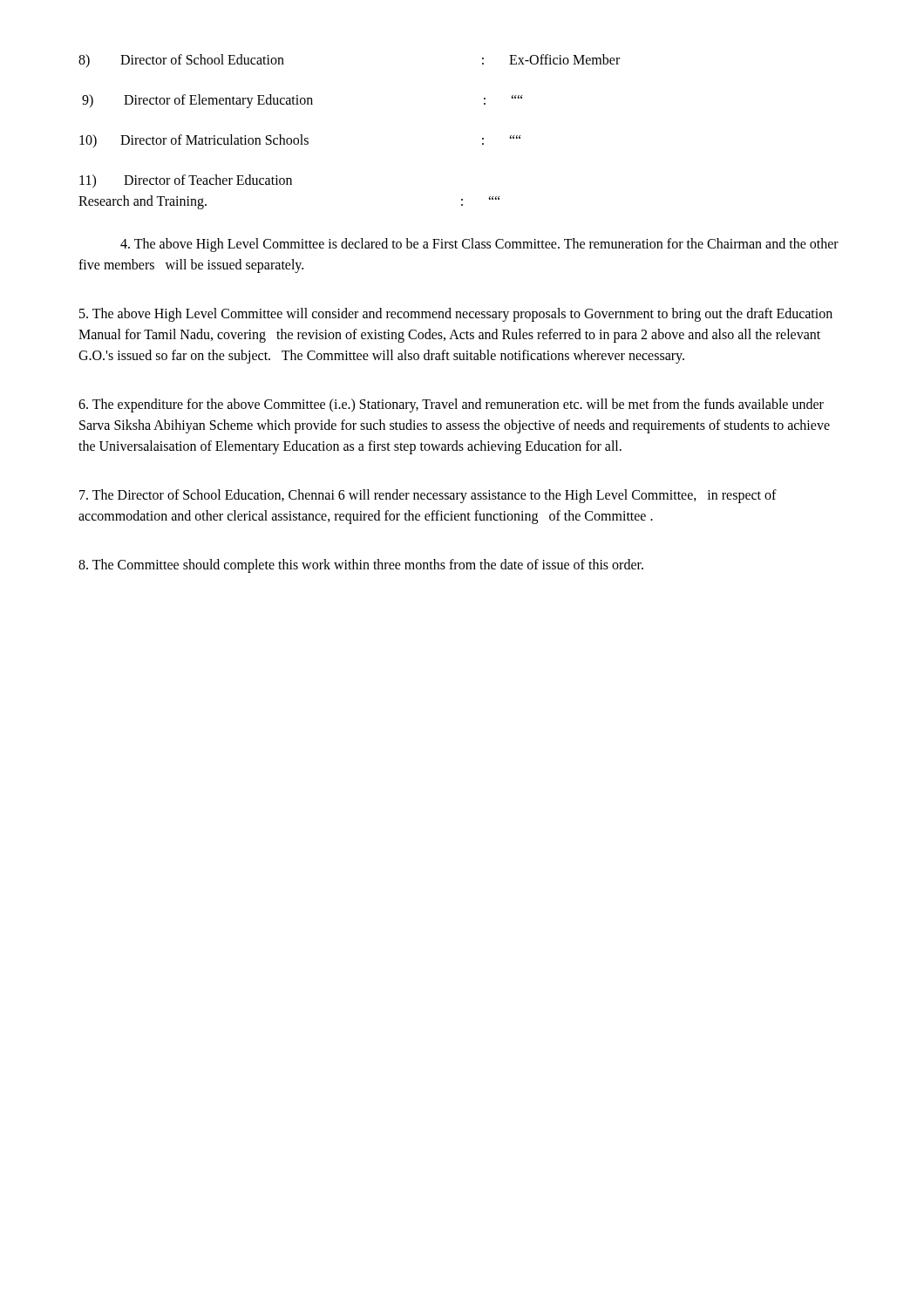
Task: Point to the region starting "11) Director of Teacher Education"
Action: (462, 191)
